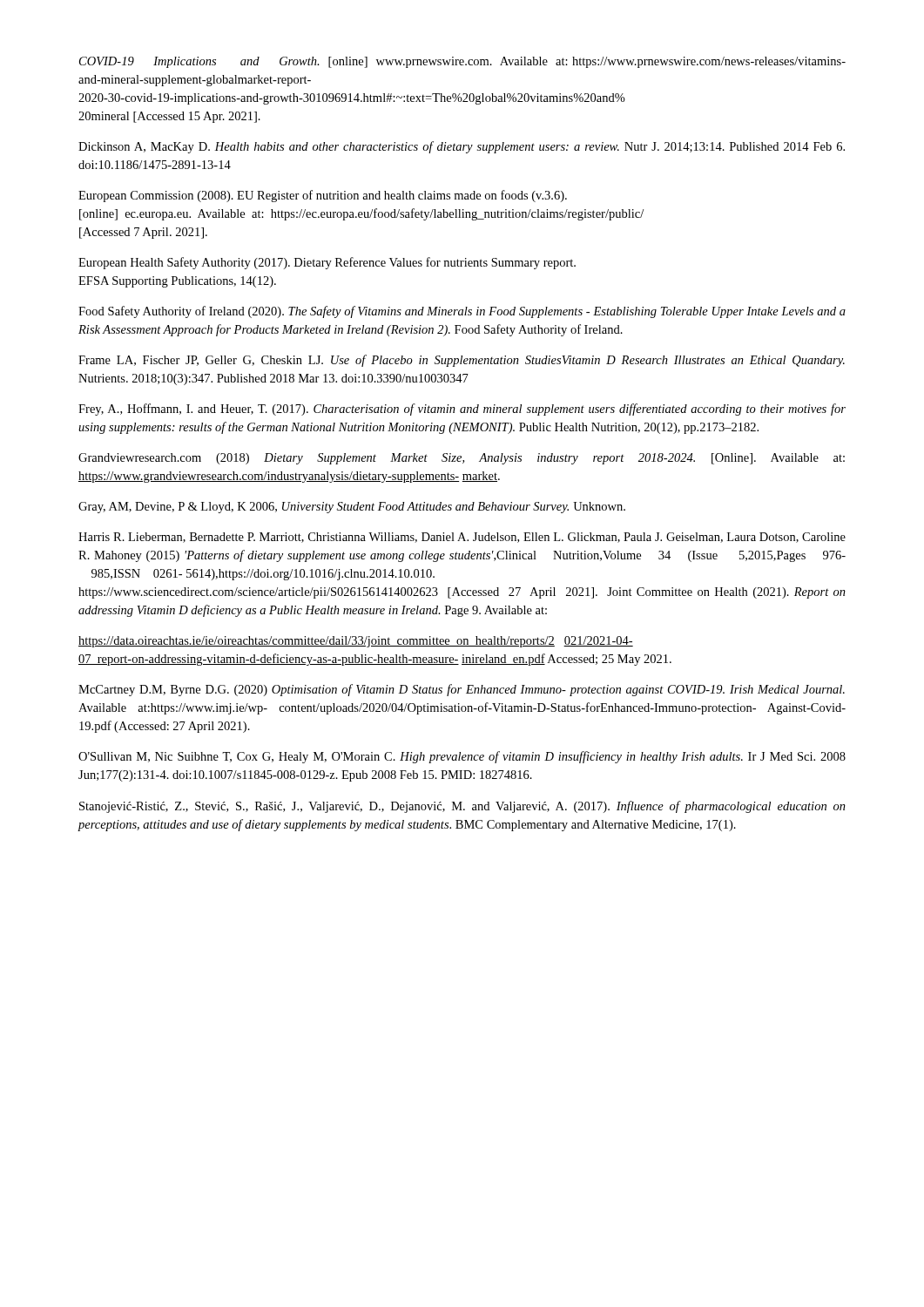Where is the passage that starts "European Health Safety"?
This screenshot has height=1307, width=924.
(x=327, y=272)
